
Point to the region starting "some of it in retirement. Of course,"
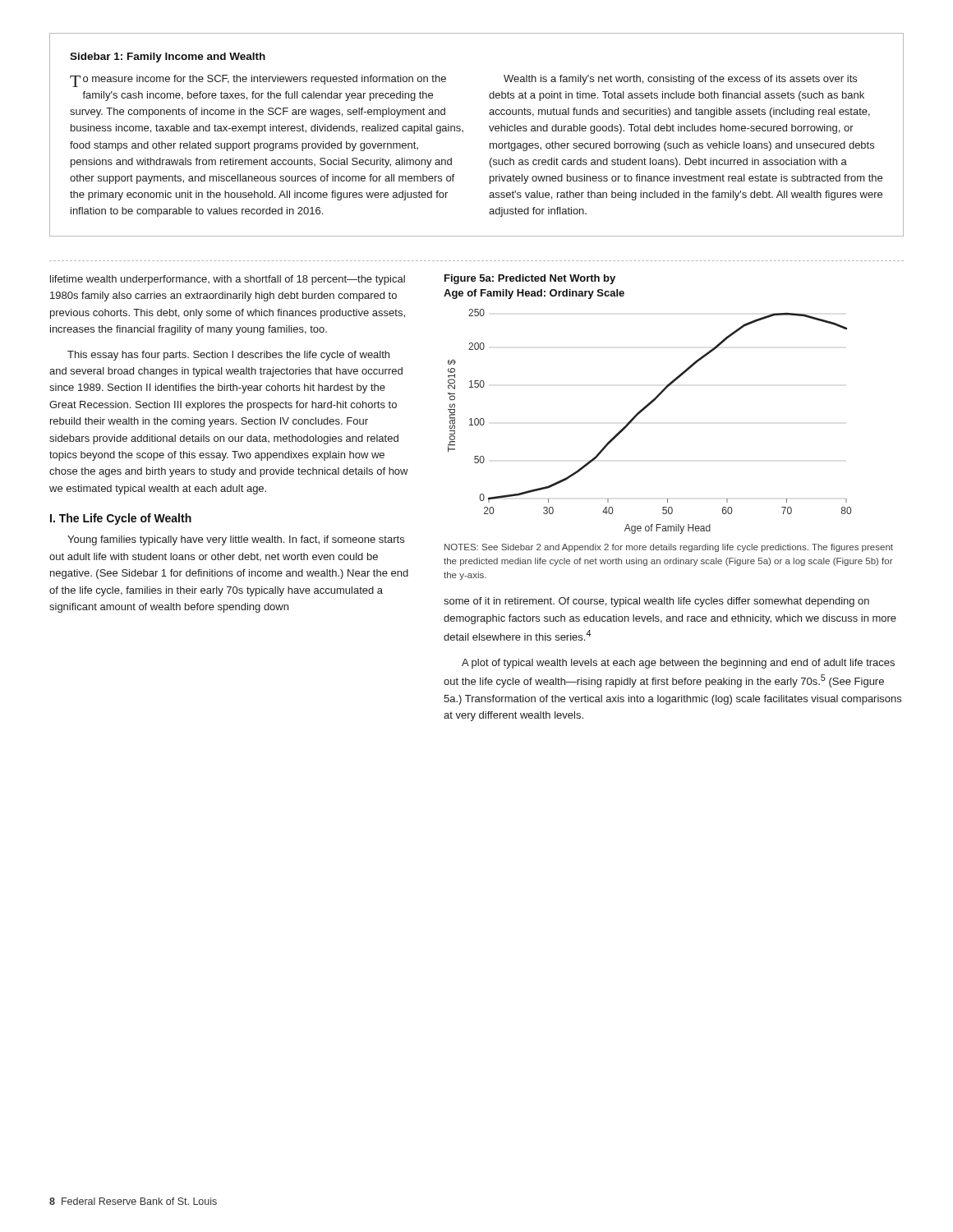point(670,619)
